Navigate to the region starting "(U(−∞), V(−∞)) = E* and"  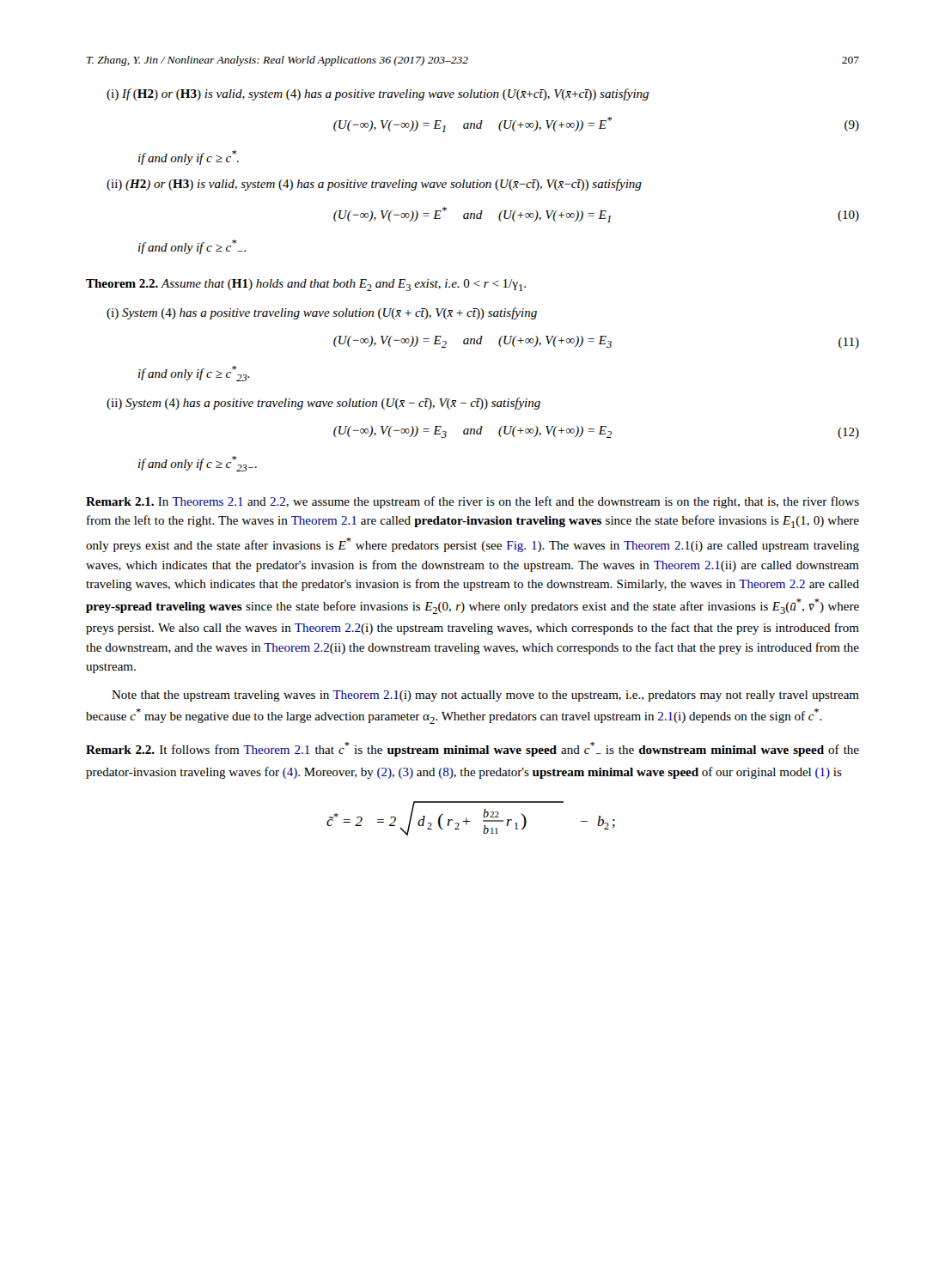tap(596, 215)
